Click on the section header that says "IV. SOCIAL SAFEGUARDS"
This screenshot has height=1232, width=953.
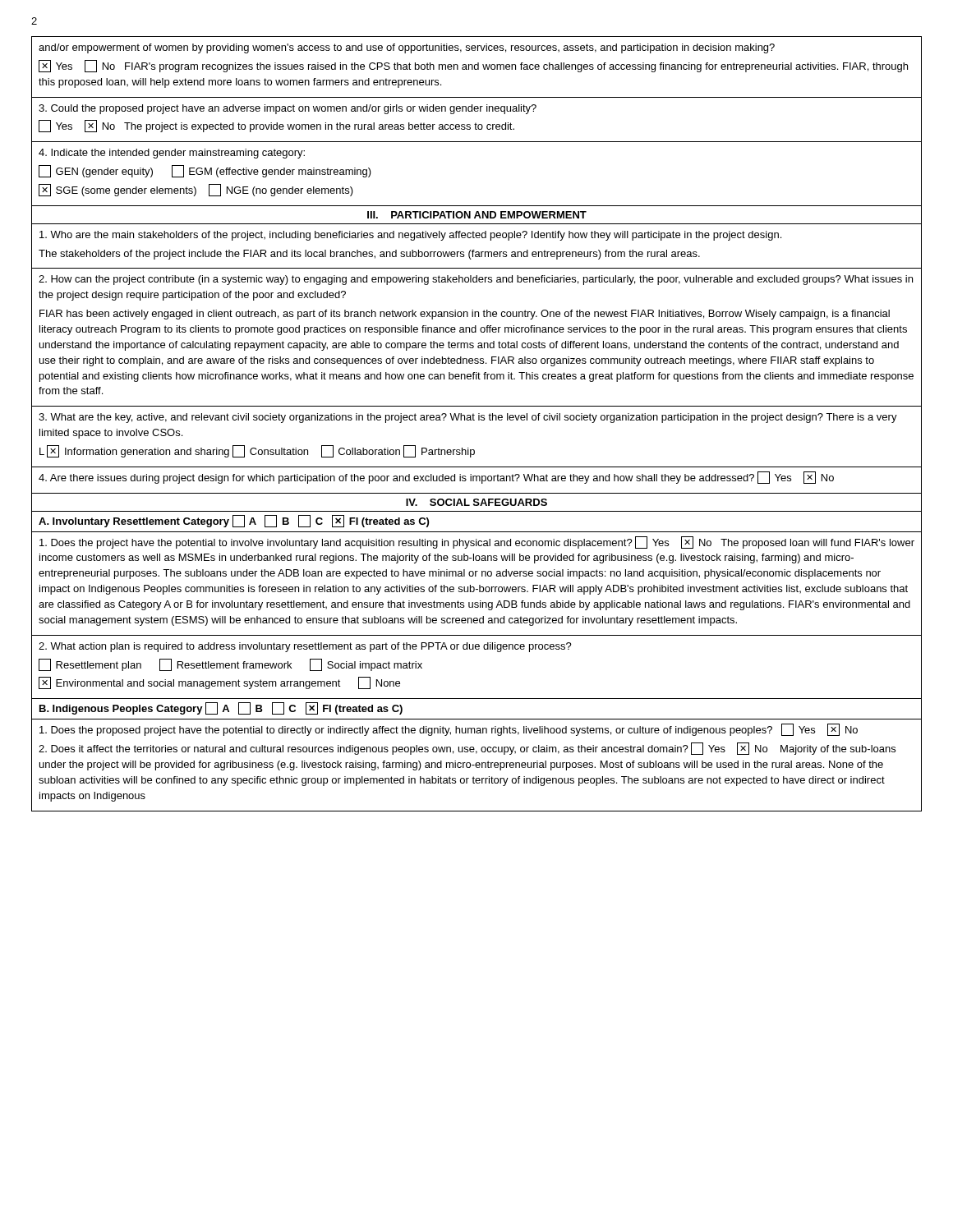click(x=476, y=502)
